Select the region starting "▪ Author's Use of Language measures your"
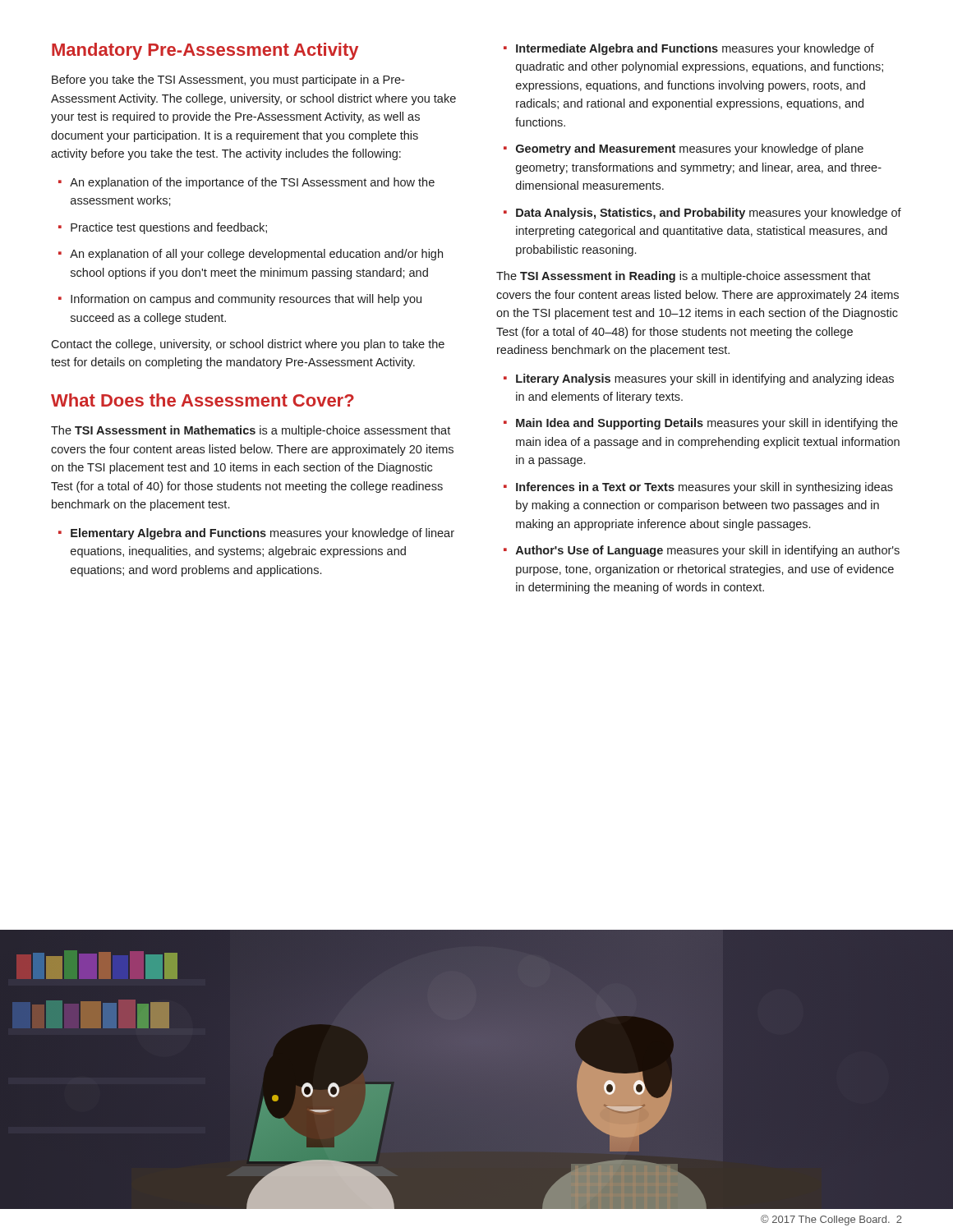The height and width of the screenshot is (1232, 953). tap(702, 569)
